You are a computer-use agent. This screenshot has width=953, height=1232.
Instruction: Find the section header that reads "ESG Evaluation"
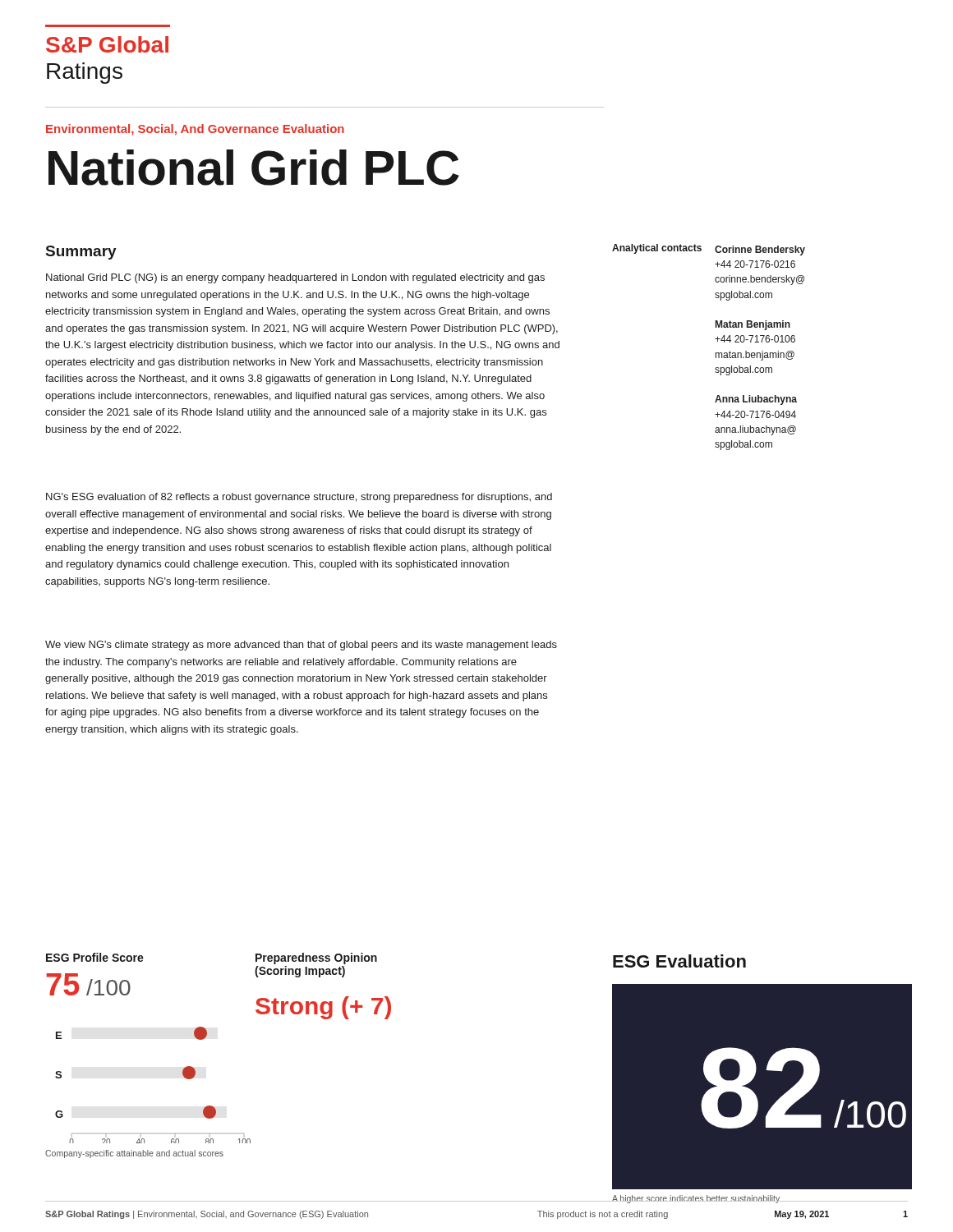point(679,961)
